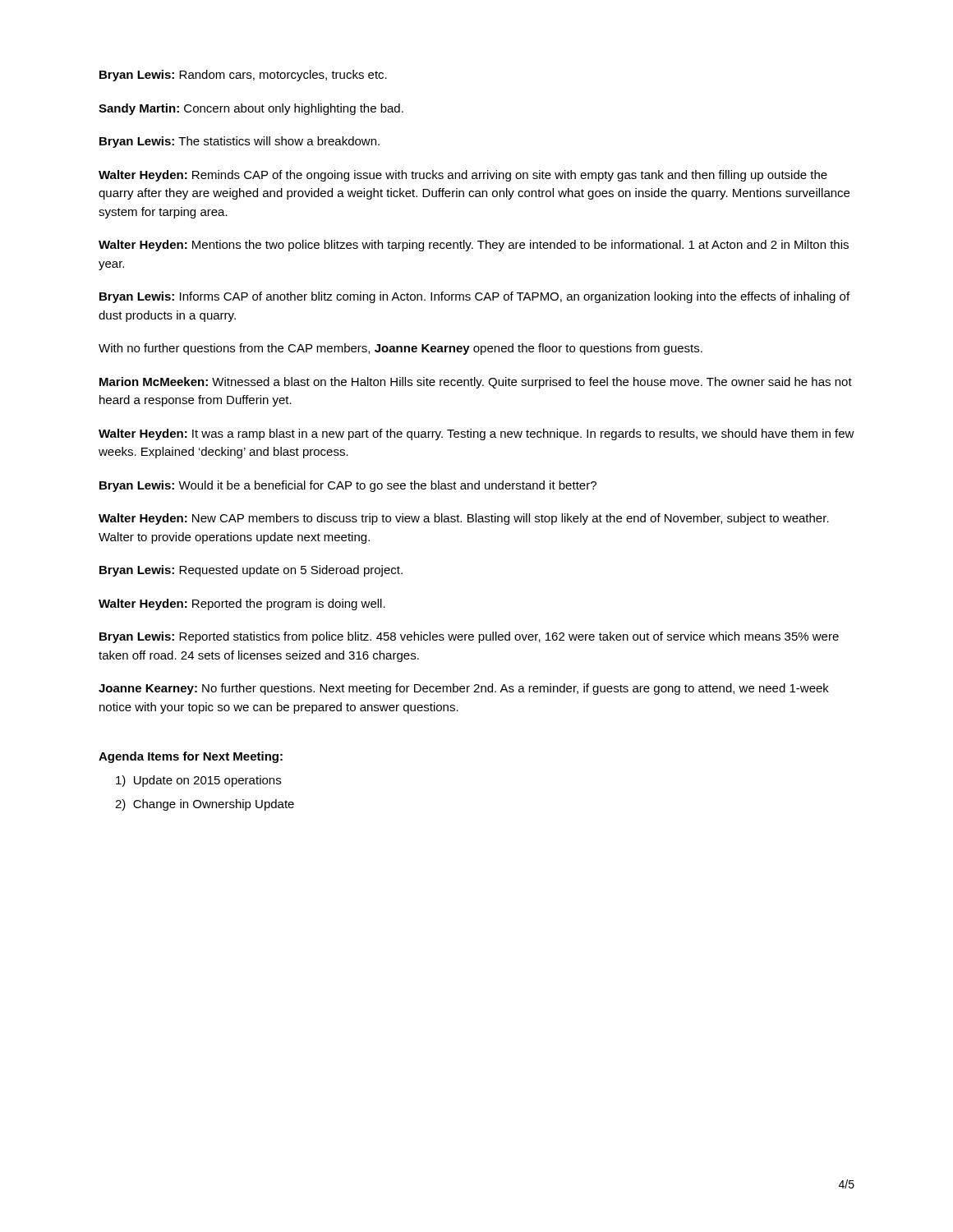Where is the passage that starts "Walter Heyden: New CAP members to"?
Image resolution: width=953 pixels, height=1232 pixels.
coord(464,527)
